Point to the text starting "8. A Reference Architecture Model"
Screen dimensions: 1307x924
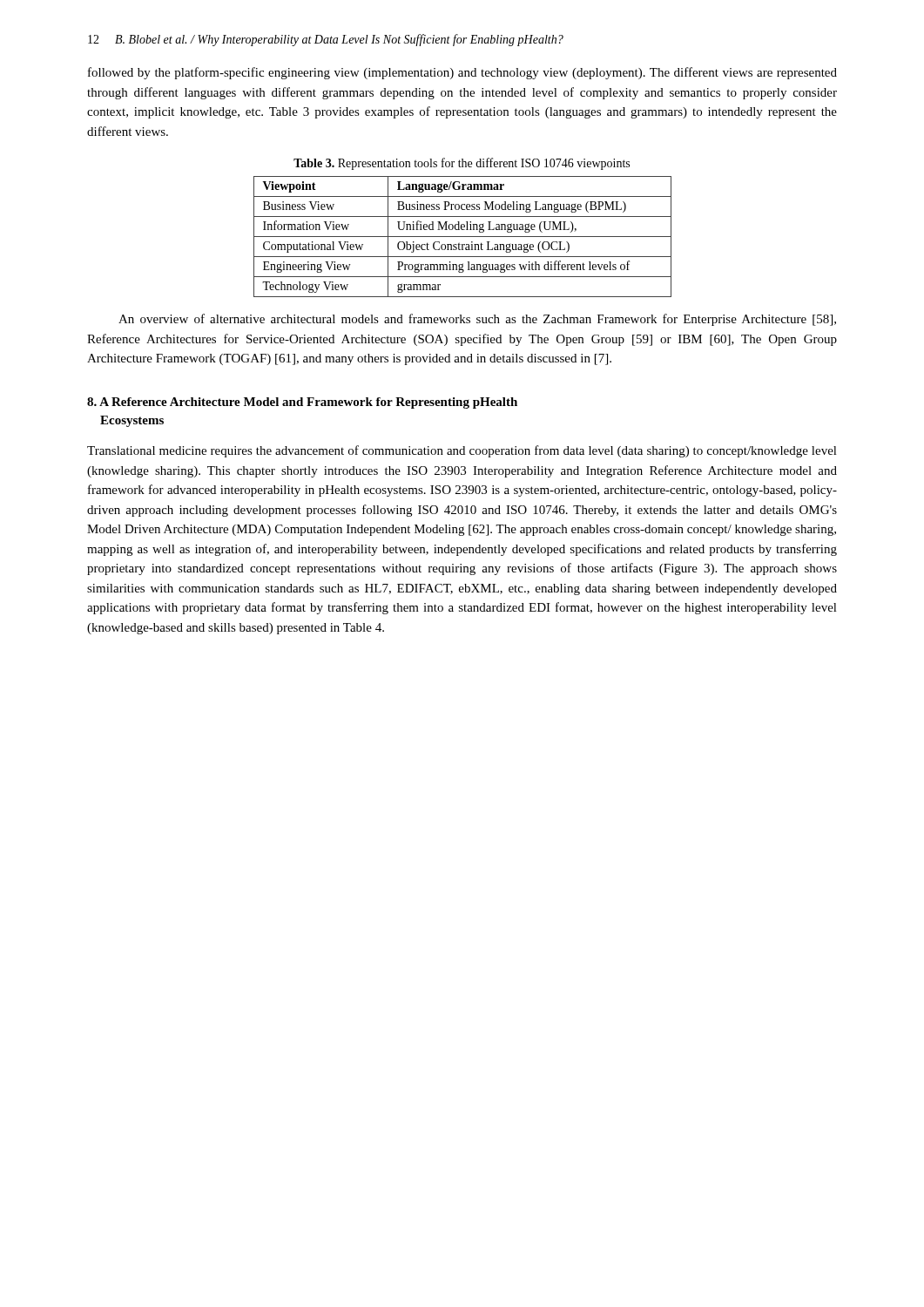coord(302,411)
